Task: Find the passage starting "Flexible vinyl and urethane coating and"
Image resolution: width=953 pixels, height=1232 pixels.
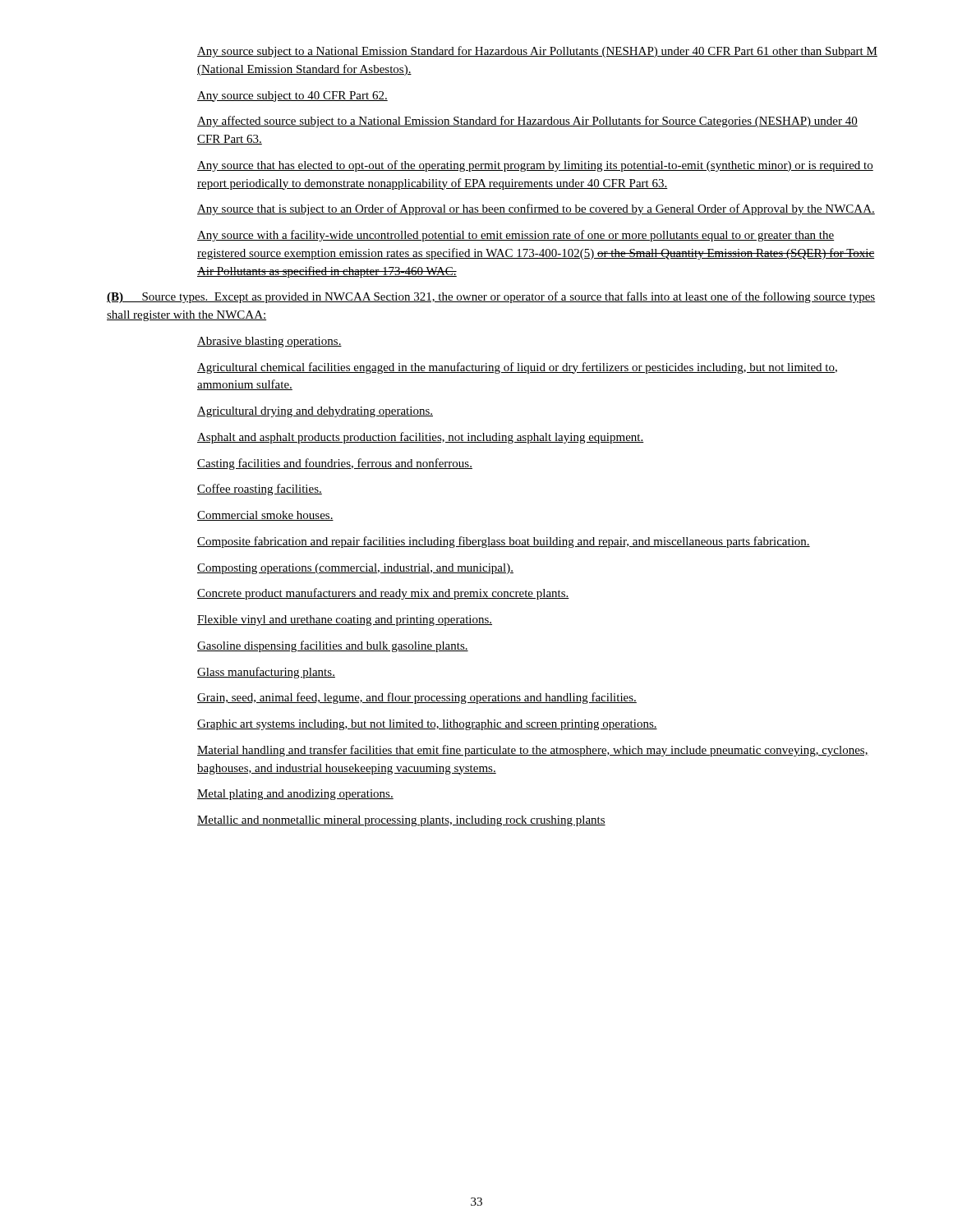Action: 345,621
